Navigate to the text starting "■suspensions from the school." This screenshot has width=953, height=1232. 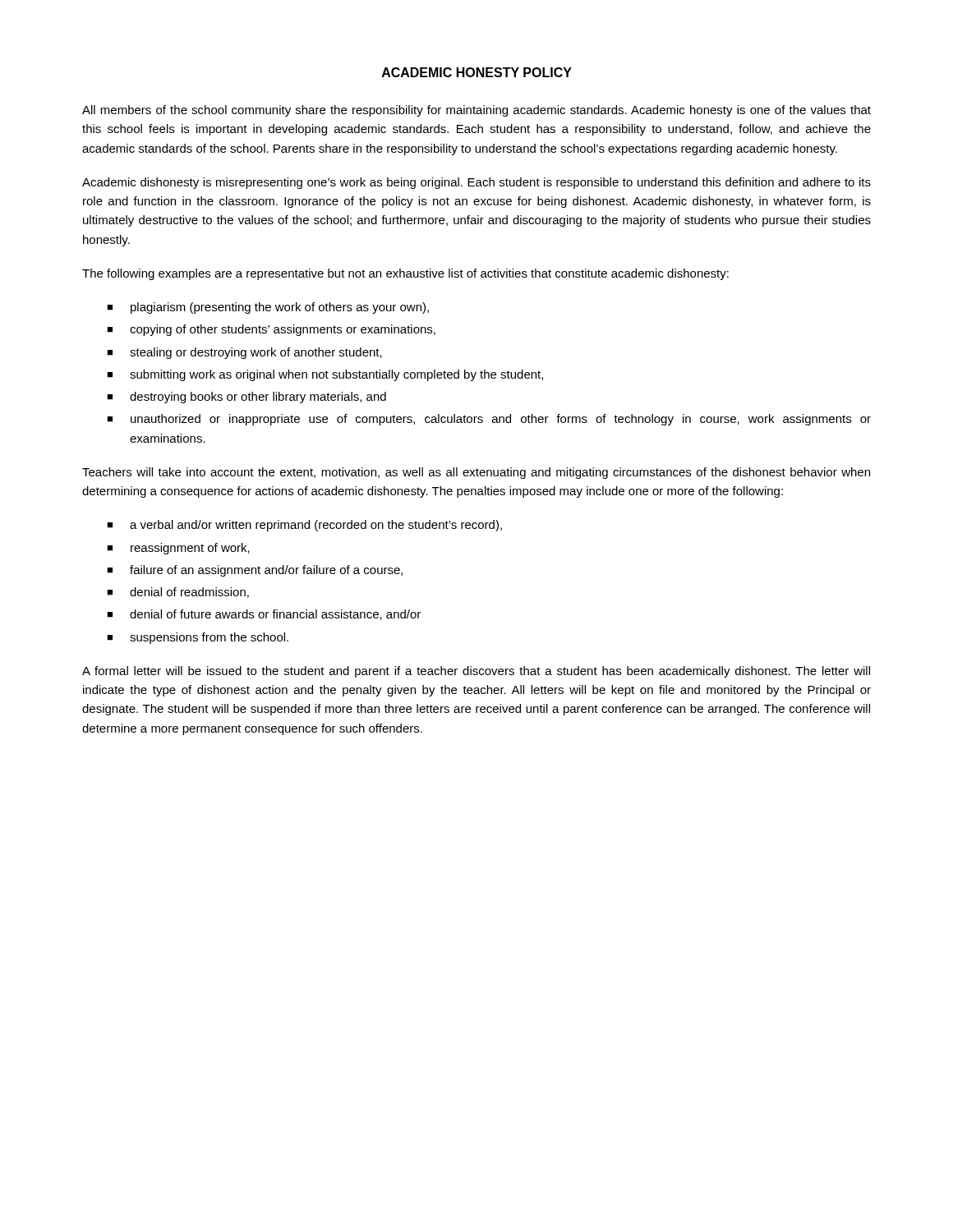point(198,638)
